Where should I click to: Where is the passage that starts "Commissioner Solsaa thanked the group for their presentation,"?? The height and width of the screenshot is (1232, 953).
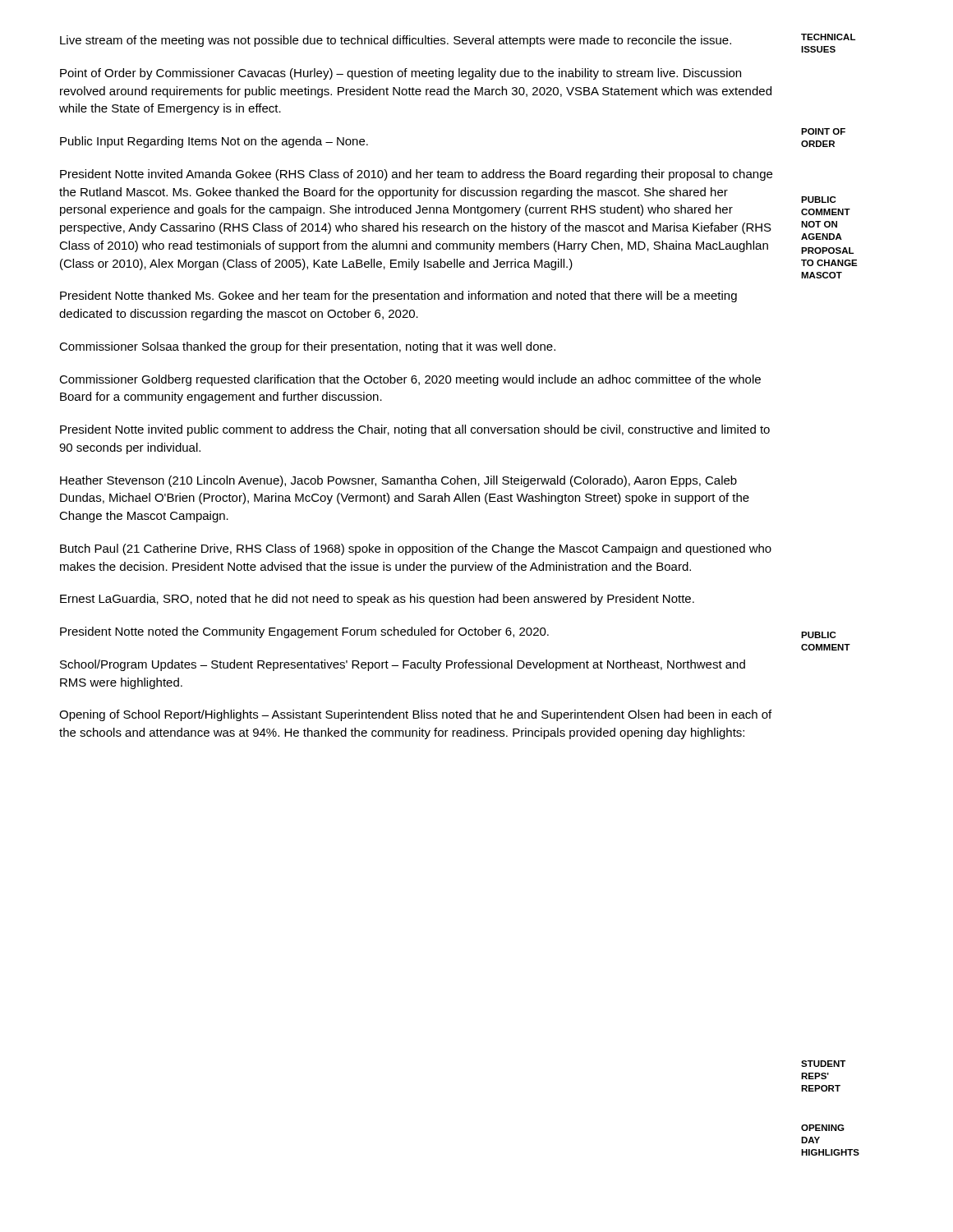tap(308, 346)
